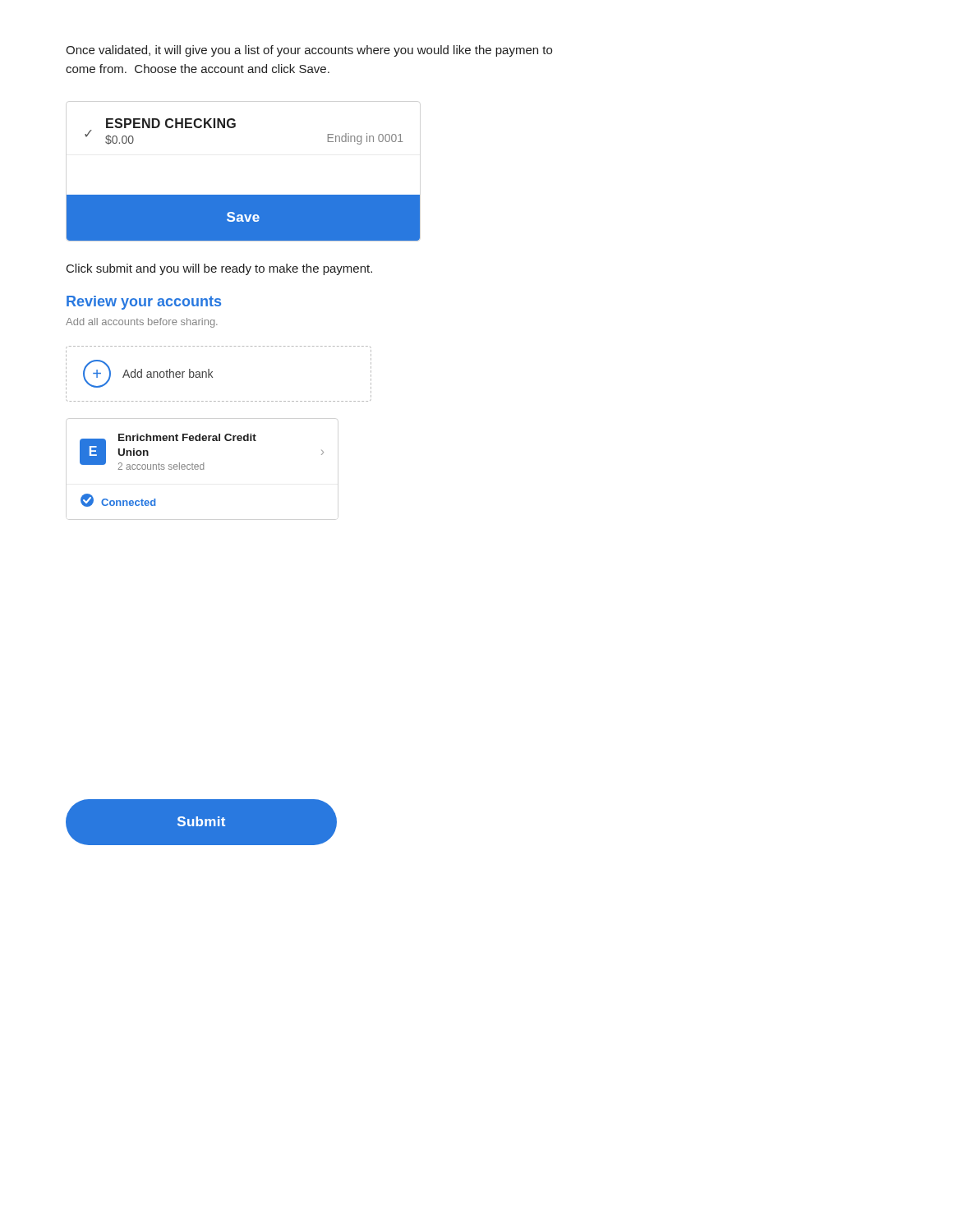Click on the passage starting "Add all accounts before"
The image size is (953, 1232).
(142, 322)
